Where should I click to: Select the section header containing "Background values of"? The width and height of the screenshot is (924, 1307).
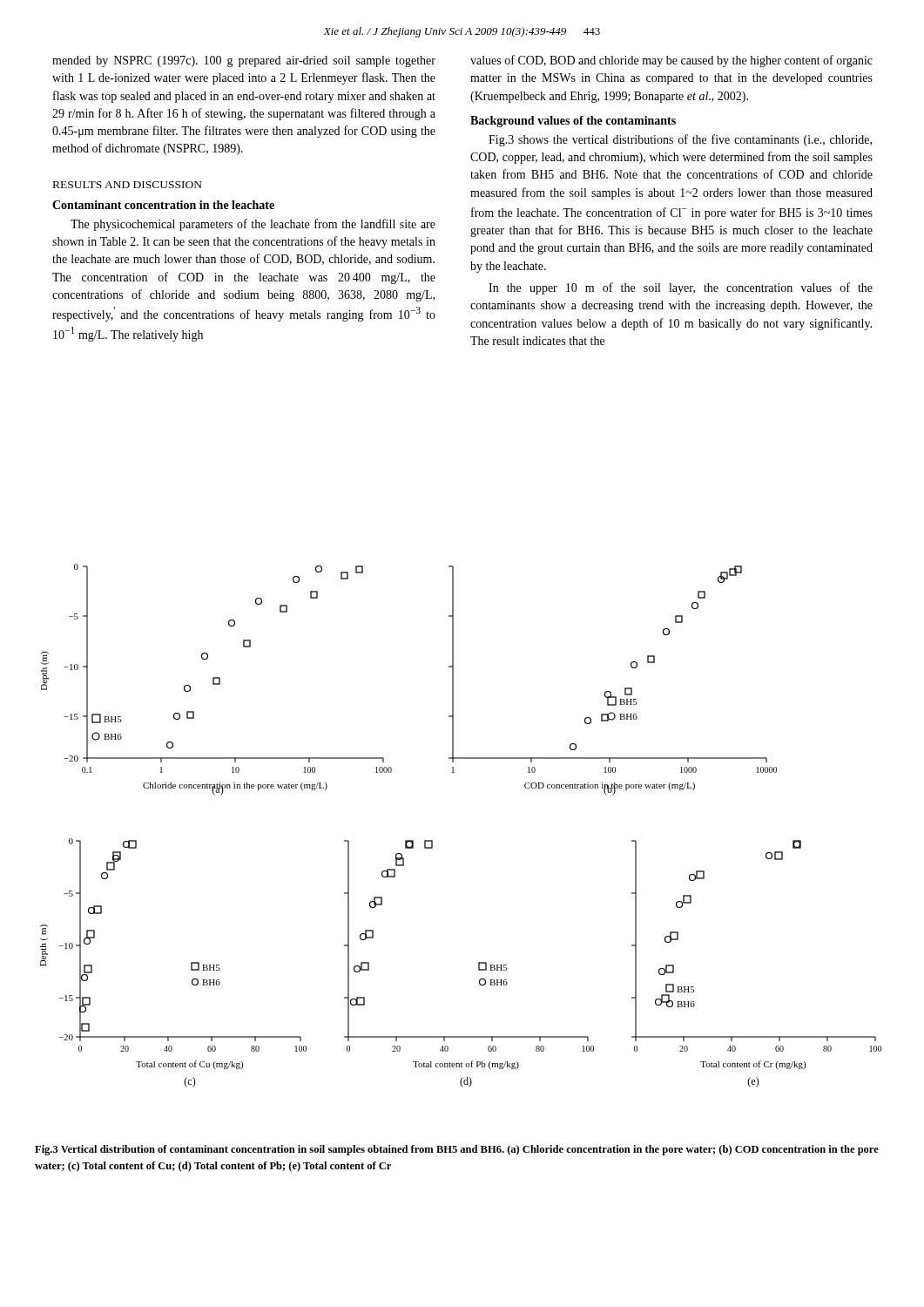[573, 121]
